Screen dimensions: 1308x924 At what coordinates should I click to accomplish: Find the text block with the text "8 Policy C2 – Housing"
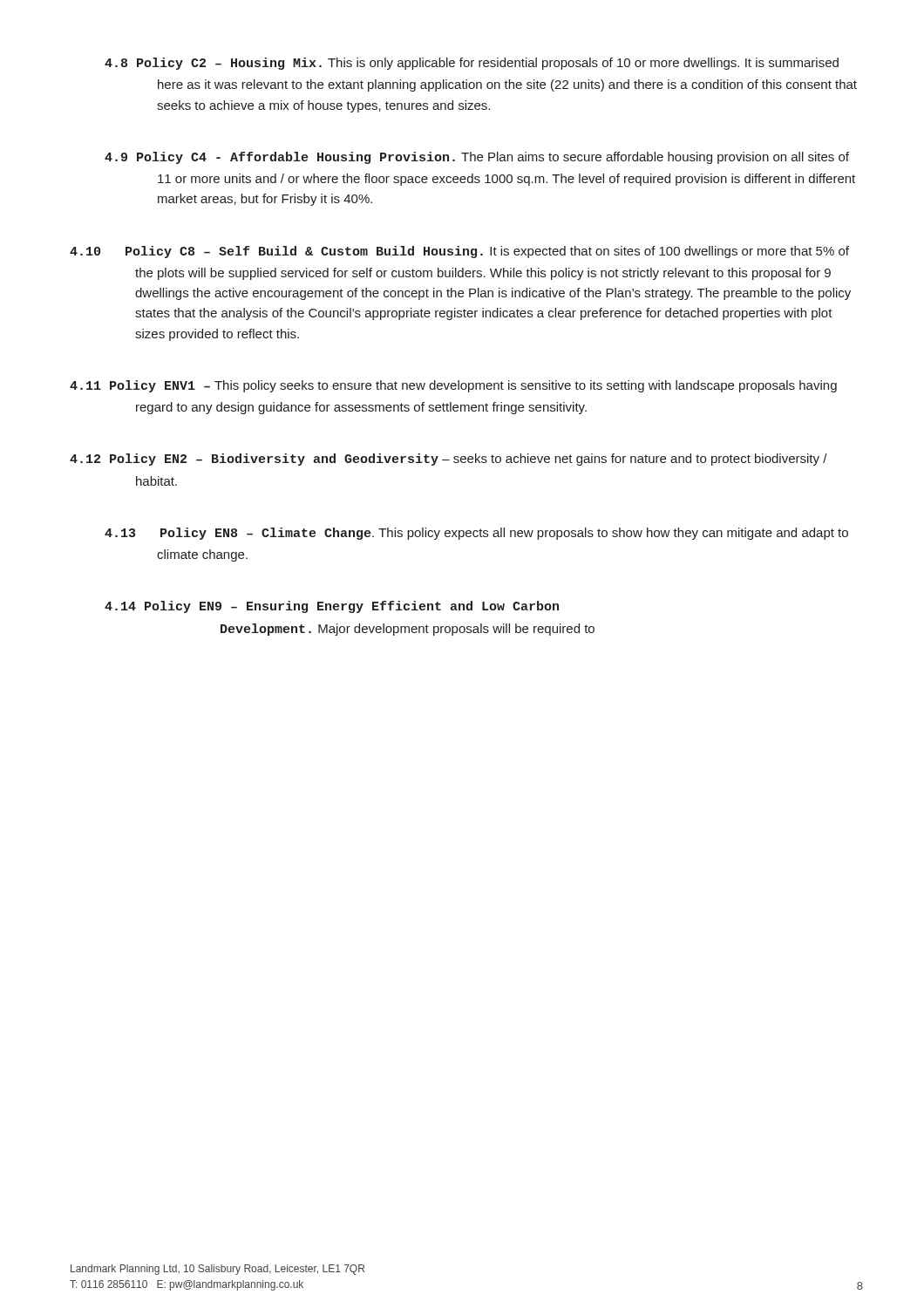pyautogui.click(x=484, y=84)
